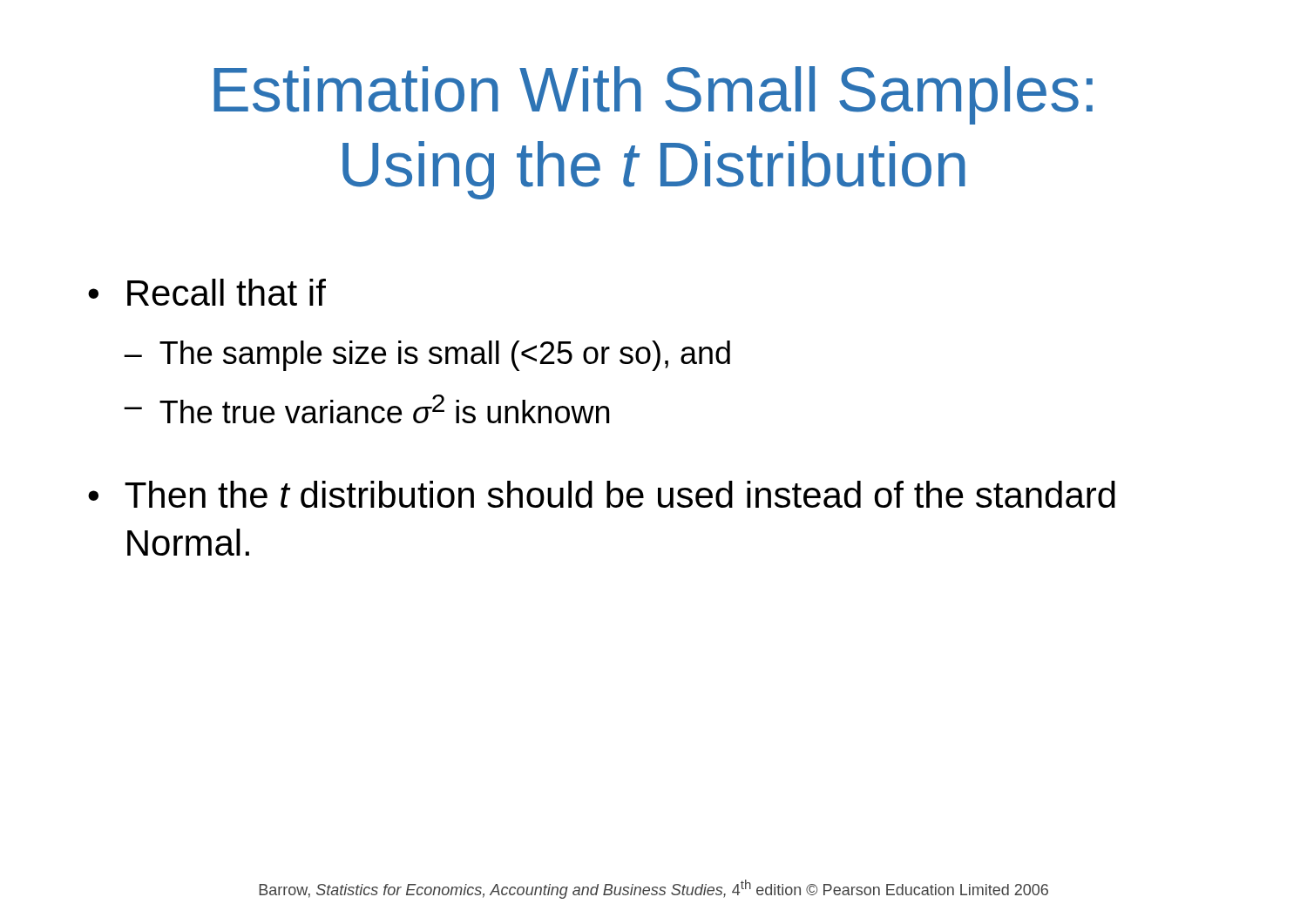Select the text starting "• Then the t"
1307x924 pixels.
[654, 520]
